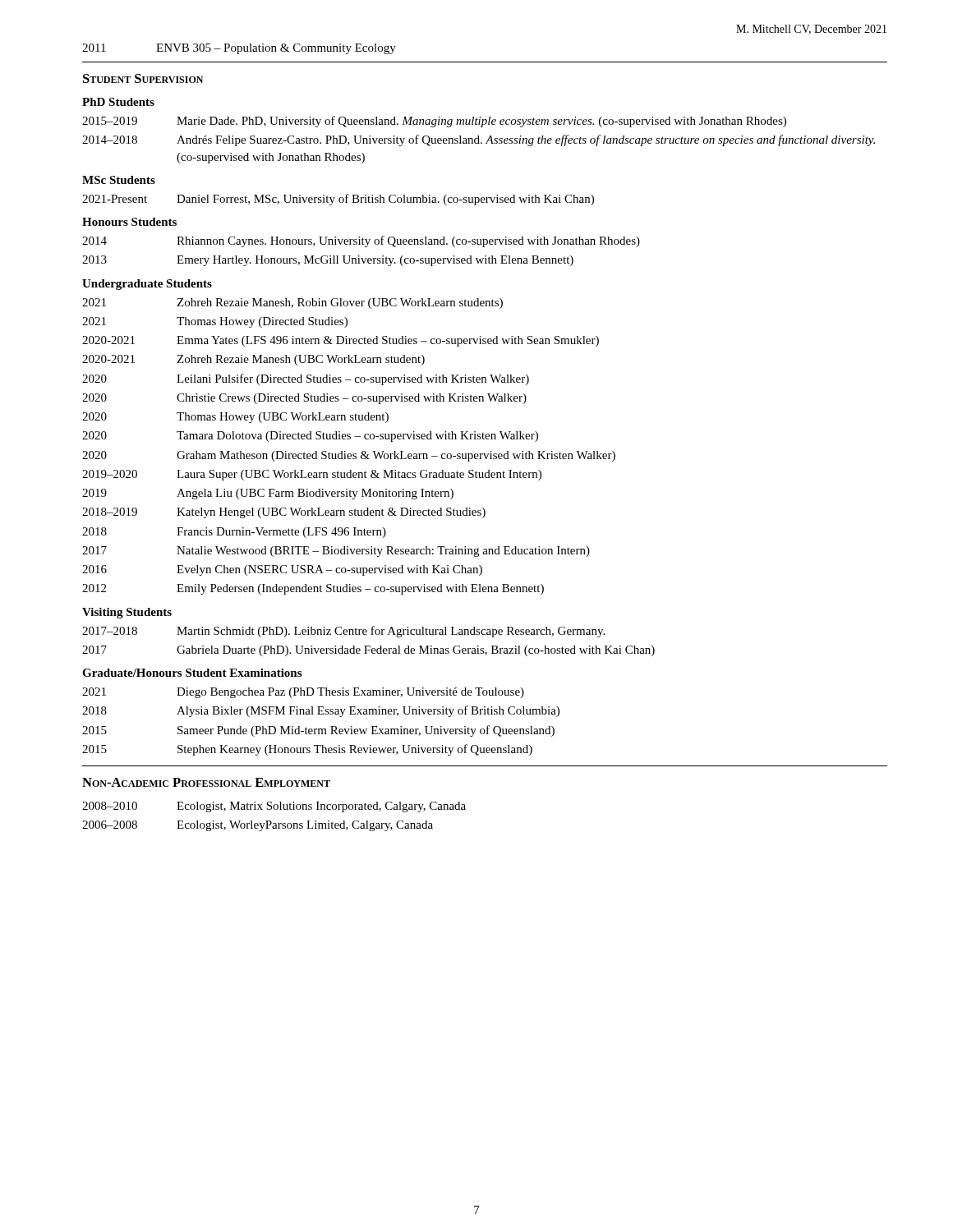The width and height of the screenshot is (953, 1232).
Task: Point to "2006–2008 Ecologist, WorleyParsons Limited, Calgary, Canada"
Action: coord(258,826)
